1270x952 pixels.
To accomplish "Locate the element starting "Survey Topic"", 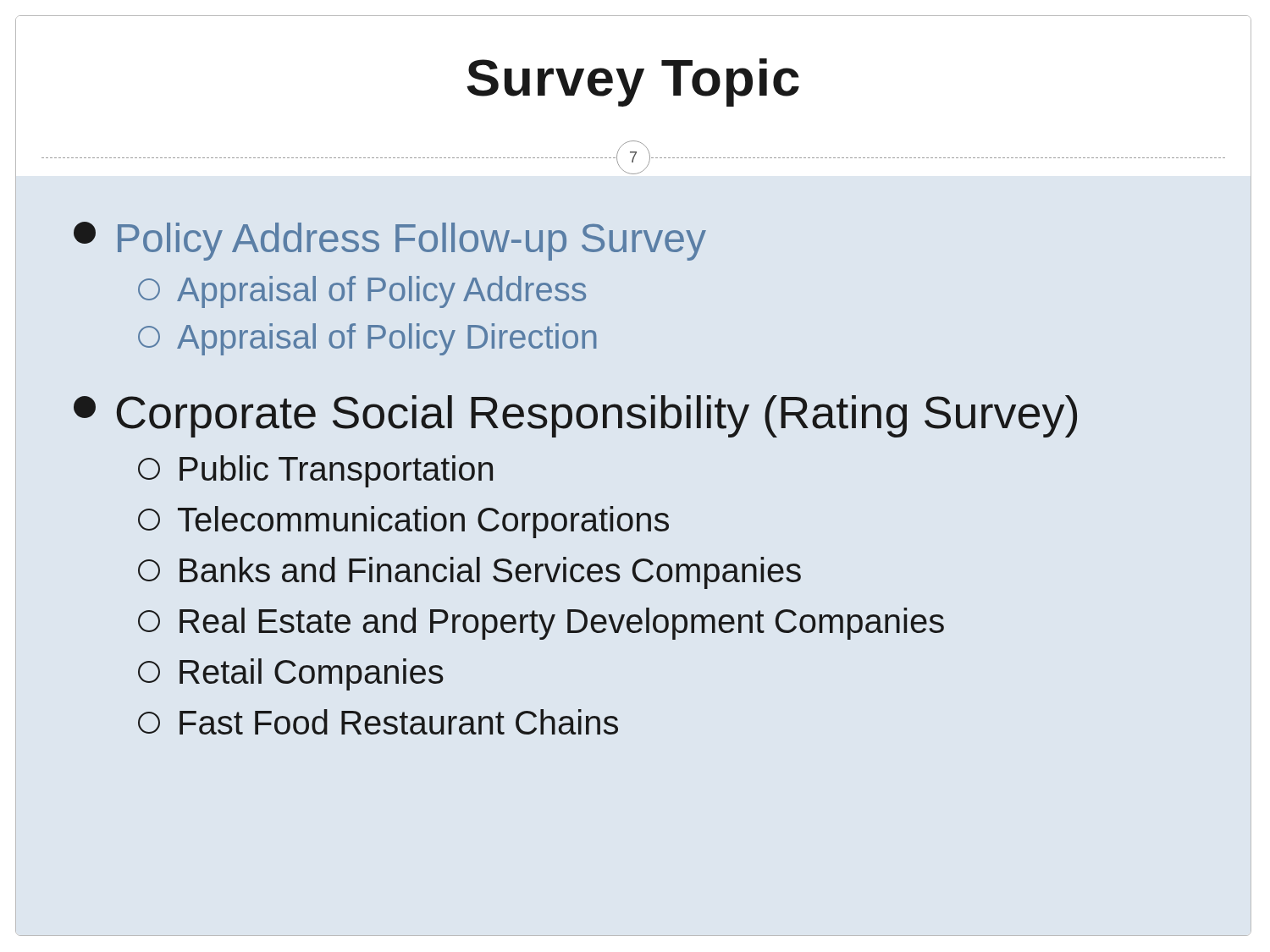I will pos(633,77).
